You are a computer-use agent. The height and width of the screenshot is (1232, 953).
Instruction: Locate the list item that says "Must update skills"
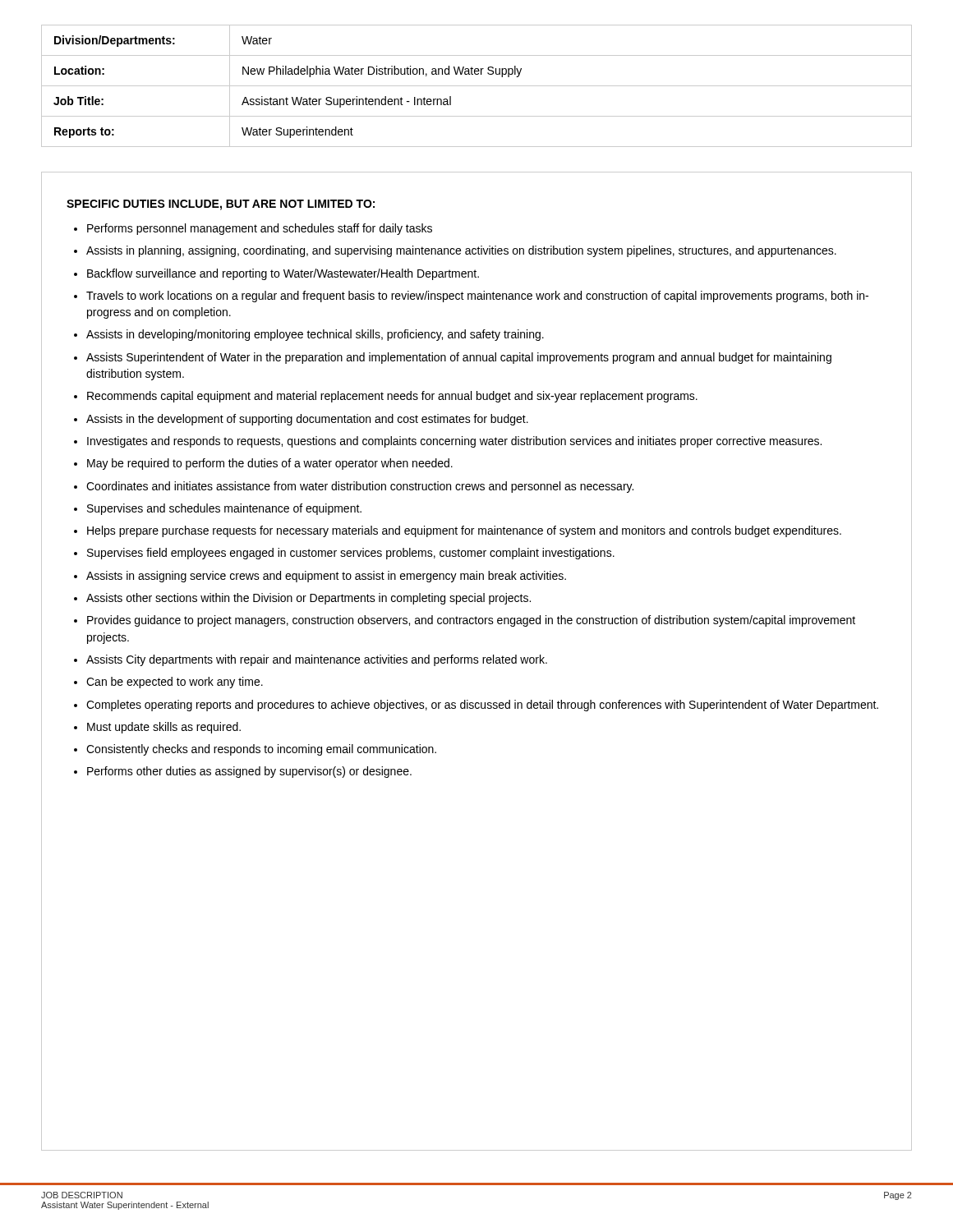pos(164,727)
